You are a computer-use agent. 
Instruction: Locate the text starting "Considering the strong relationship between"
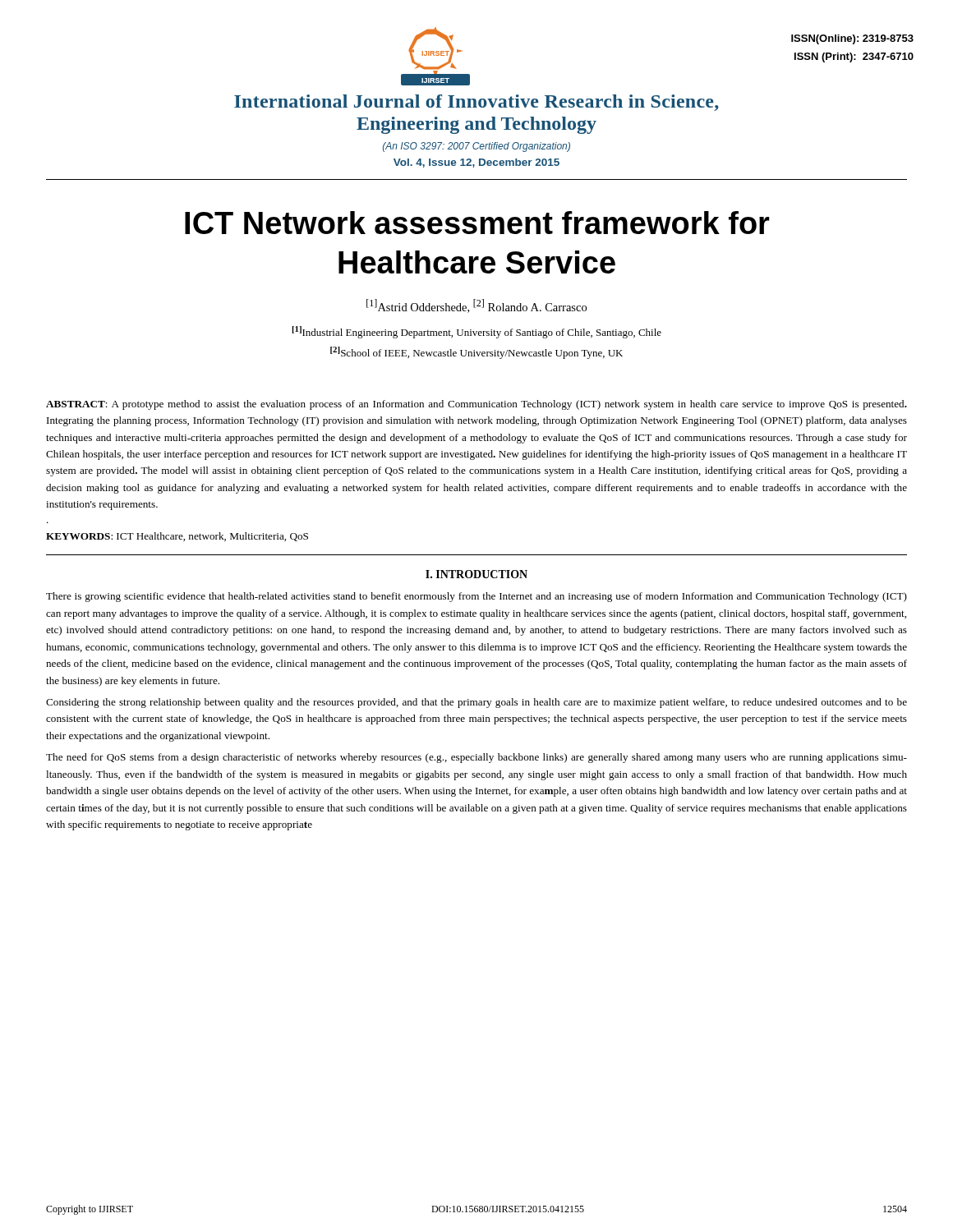click(x=476, y=719)
